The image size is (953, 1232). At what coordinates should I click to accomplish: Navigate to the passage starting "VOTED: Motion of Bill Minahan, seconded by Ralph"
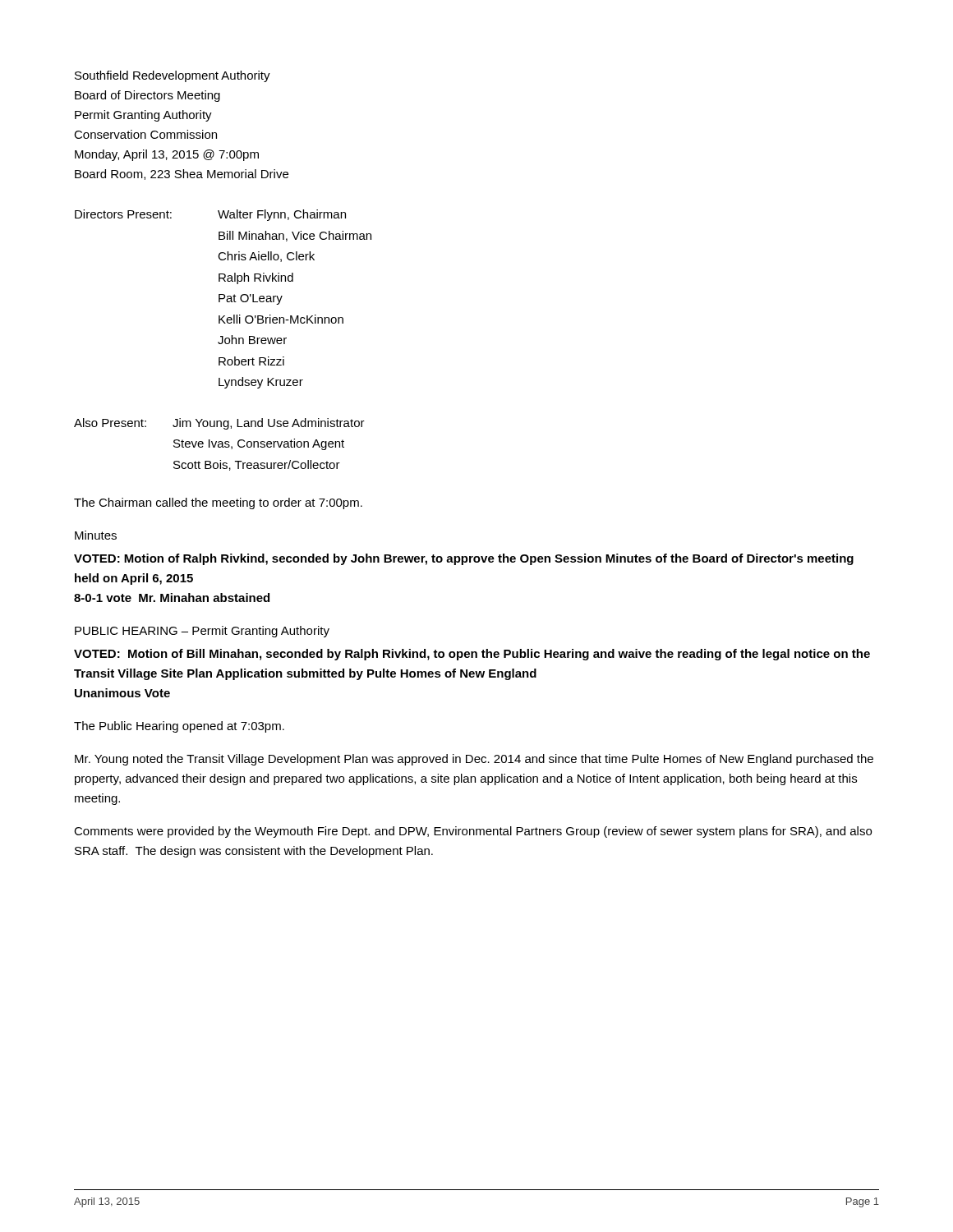click(472, 673)
